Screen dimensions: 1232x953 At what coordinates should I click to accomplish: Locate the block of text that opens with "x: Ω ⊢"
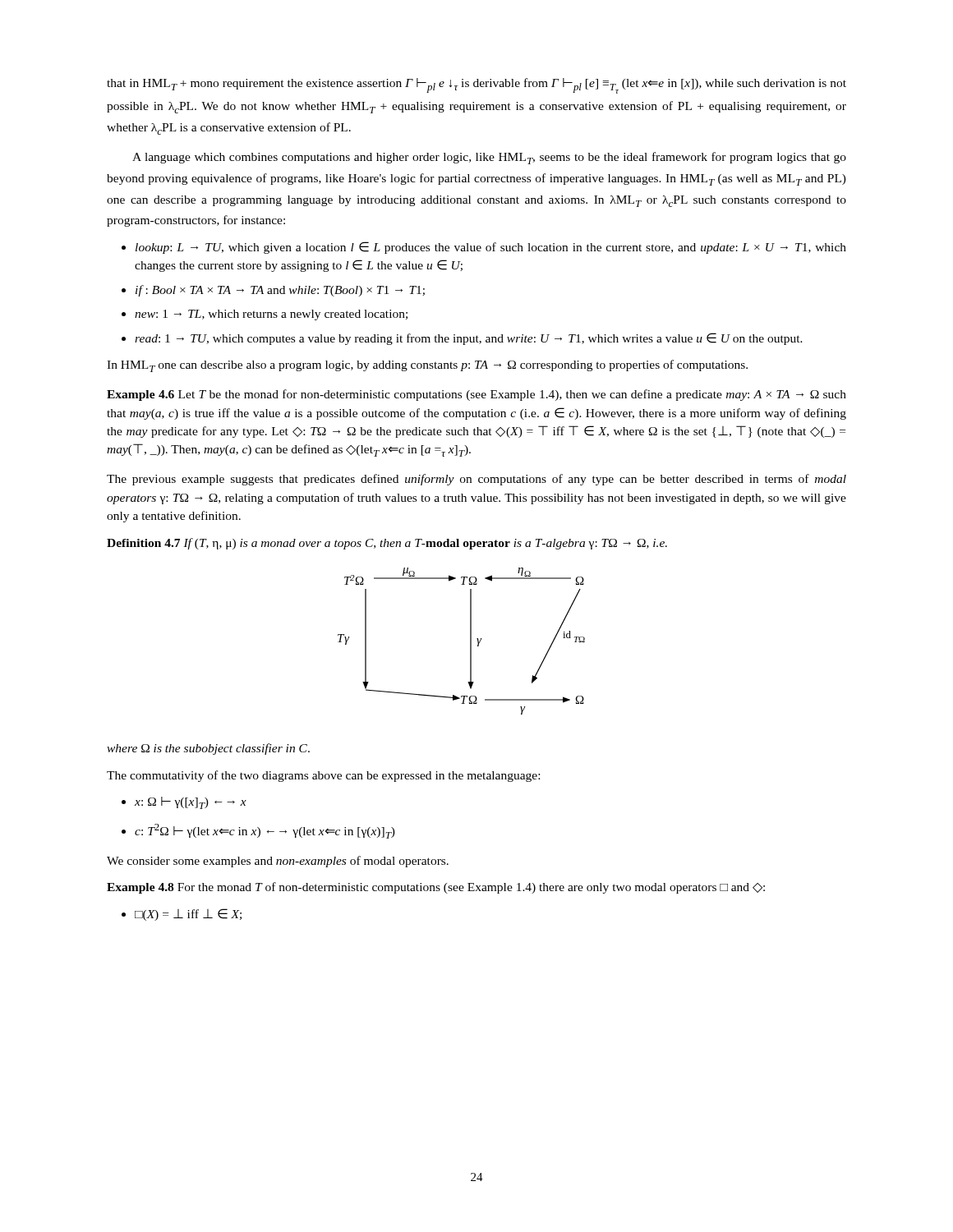click(191, 803)
